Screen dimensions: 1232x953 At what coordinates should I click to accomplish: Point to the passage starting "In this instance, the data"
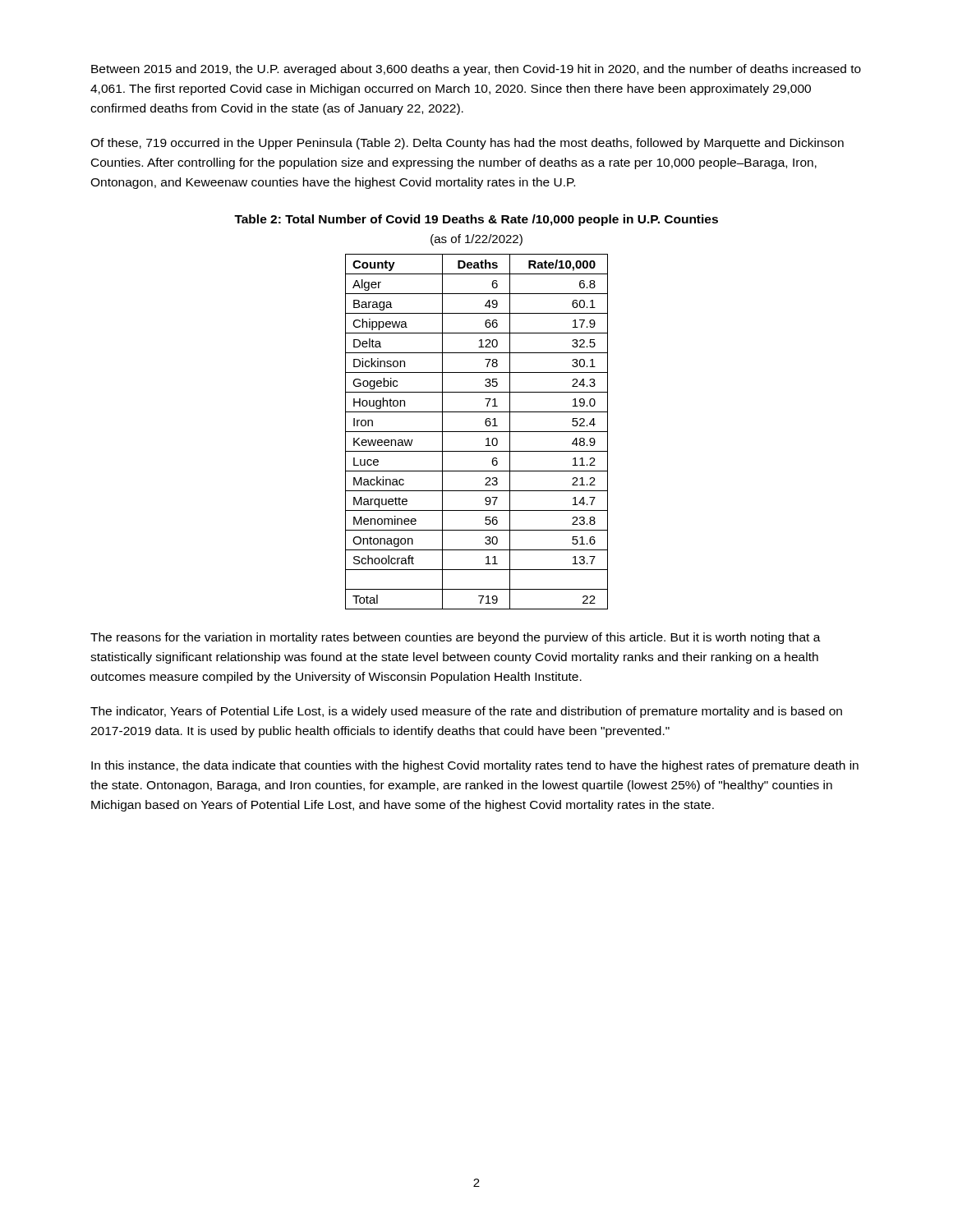tap(475, 785)
